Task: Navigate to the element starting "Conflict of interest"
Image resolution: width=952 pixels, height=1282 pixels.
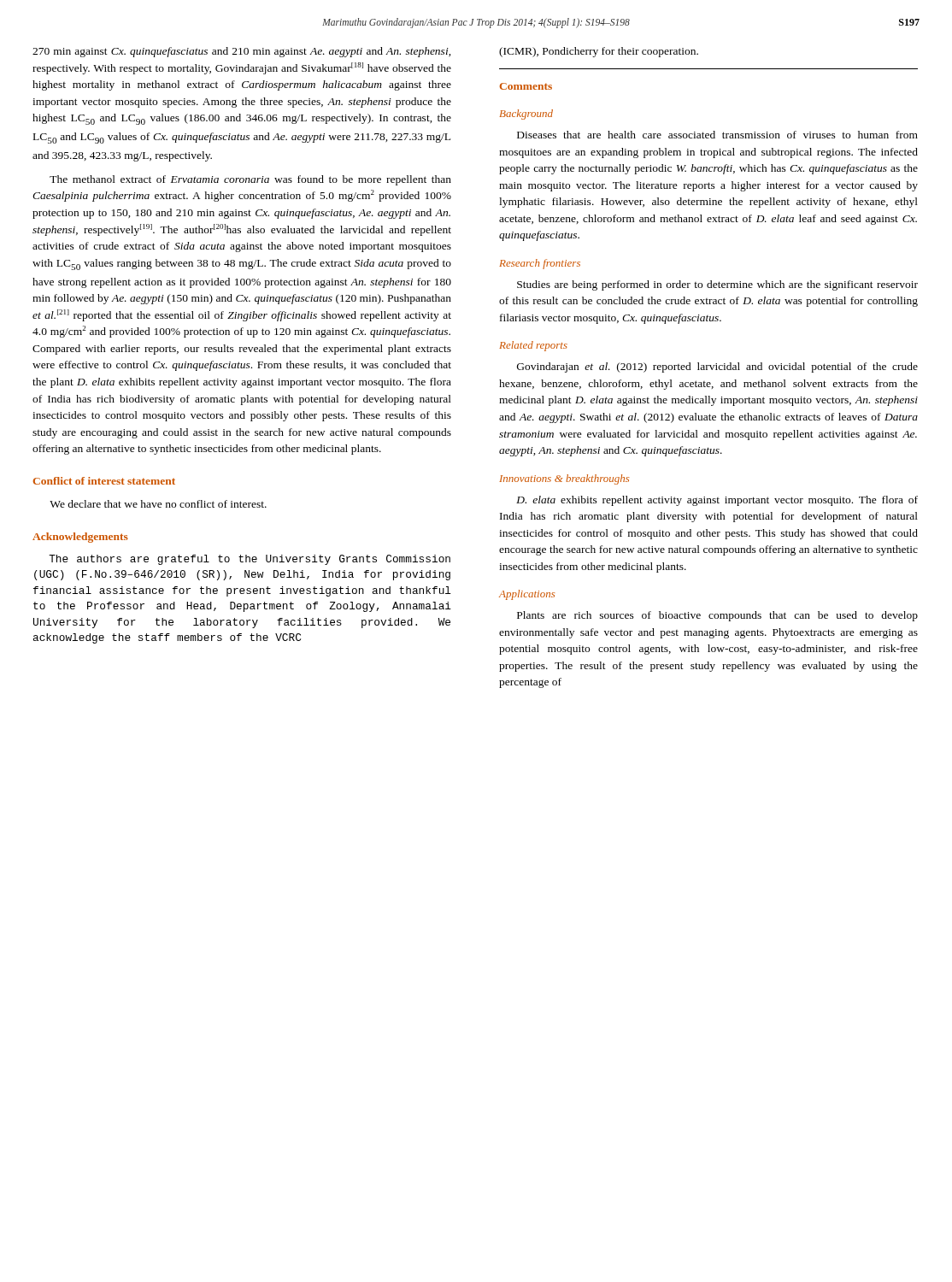Action: click(104, 481)
